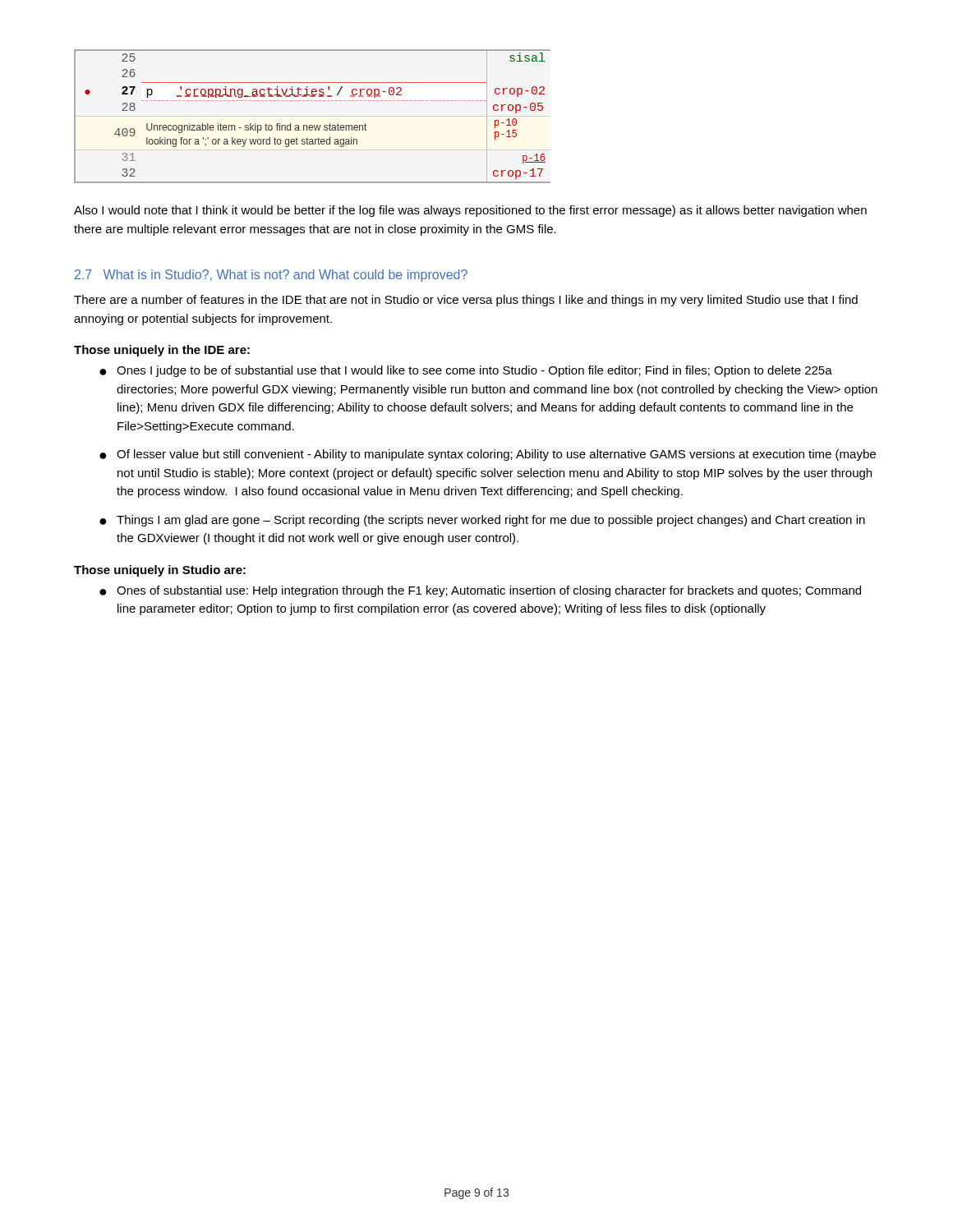The image size is (953, 1232).
Task: Point to the block beginning "Also I would note"
Action: [471, 219]
